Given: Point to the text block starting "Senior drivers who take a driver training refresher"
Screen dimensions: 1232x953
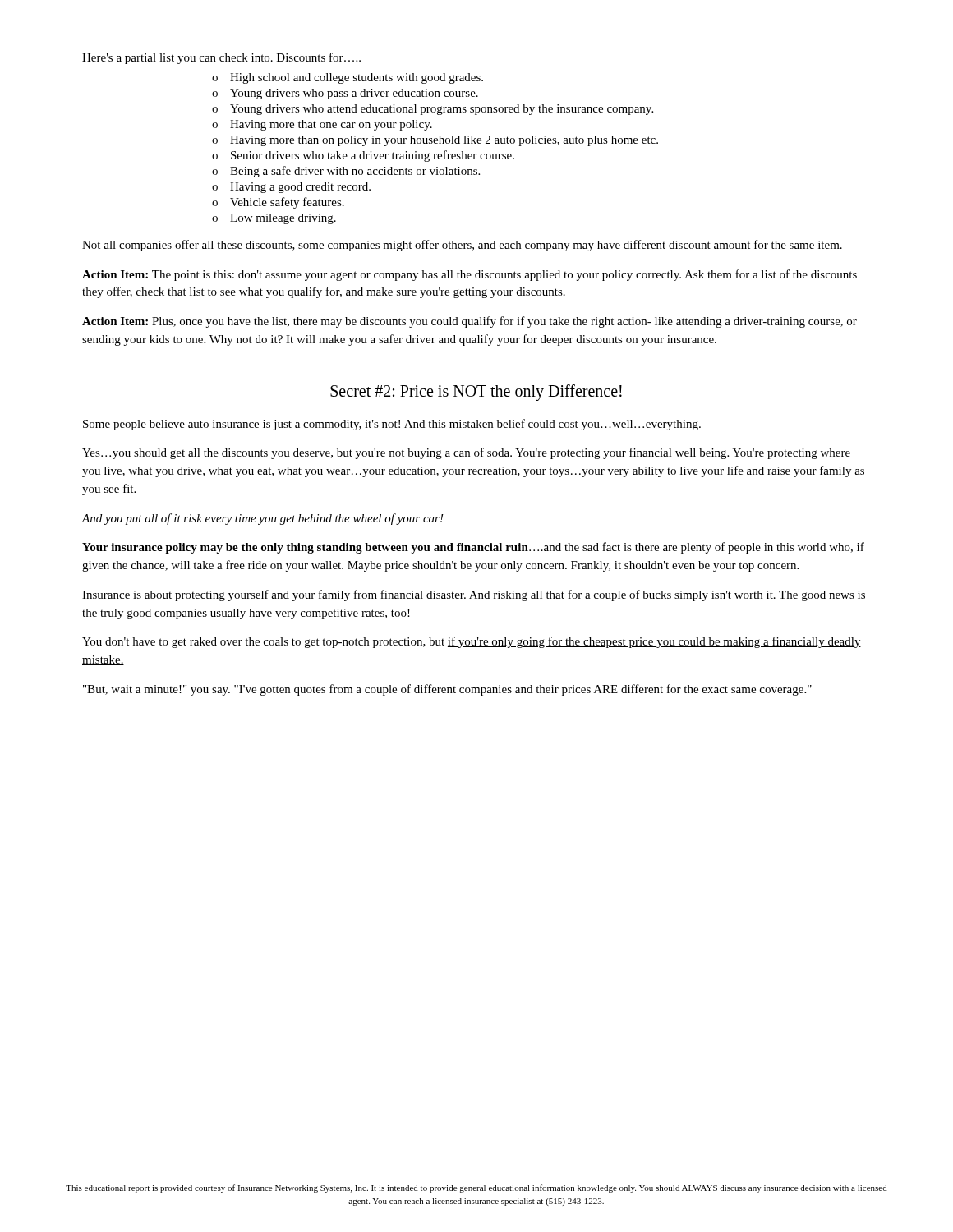Looking at the screenshot, I should [373, 156].
